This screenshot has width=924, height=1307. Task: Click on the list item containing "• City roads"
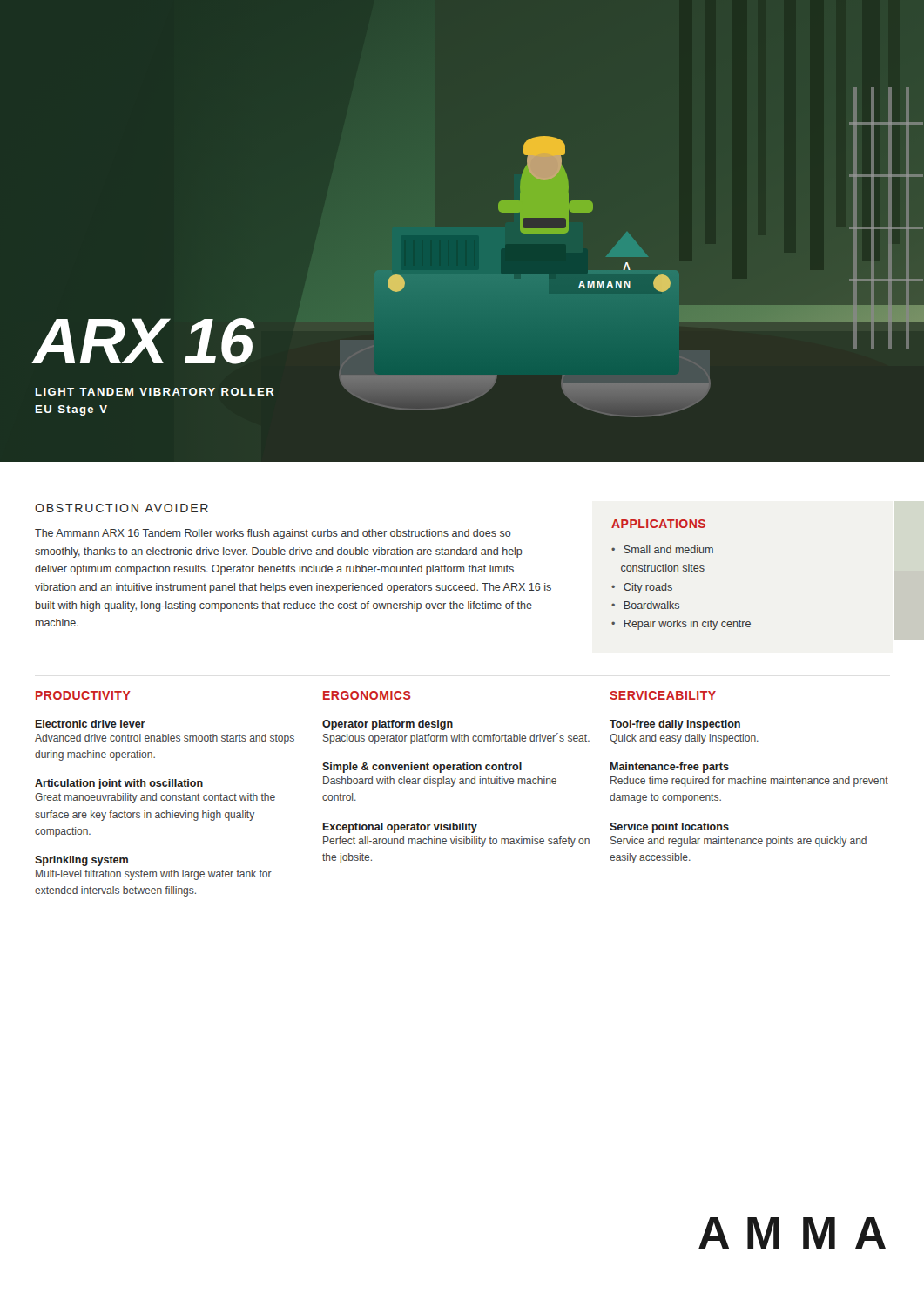[642, 587]
